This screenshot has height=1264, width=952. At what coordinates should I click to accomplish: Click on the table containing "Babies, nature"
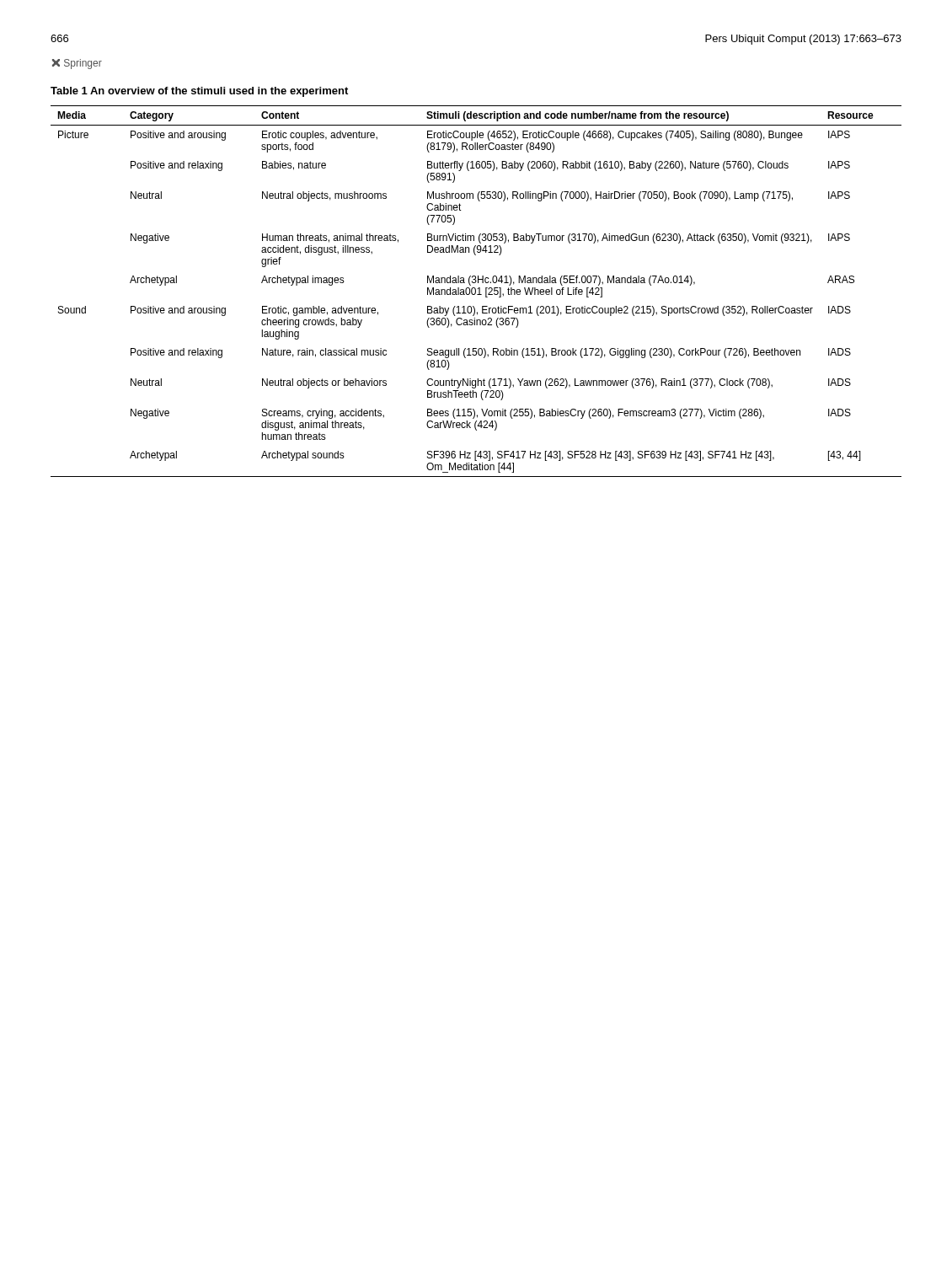[476, 291]
